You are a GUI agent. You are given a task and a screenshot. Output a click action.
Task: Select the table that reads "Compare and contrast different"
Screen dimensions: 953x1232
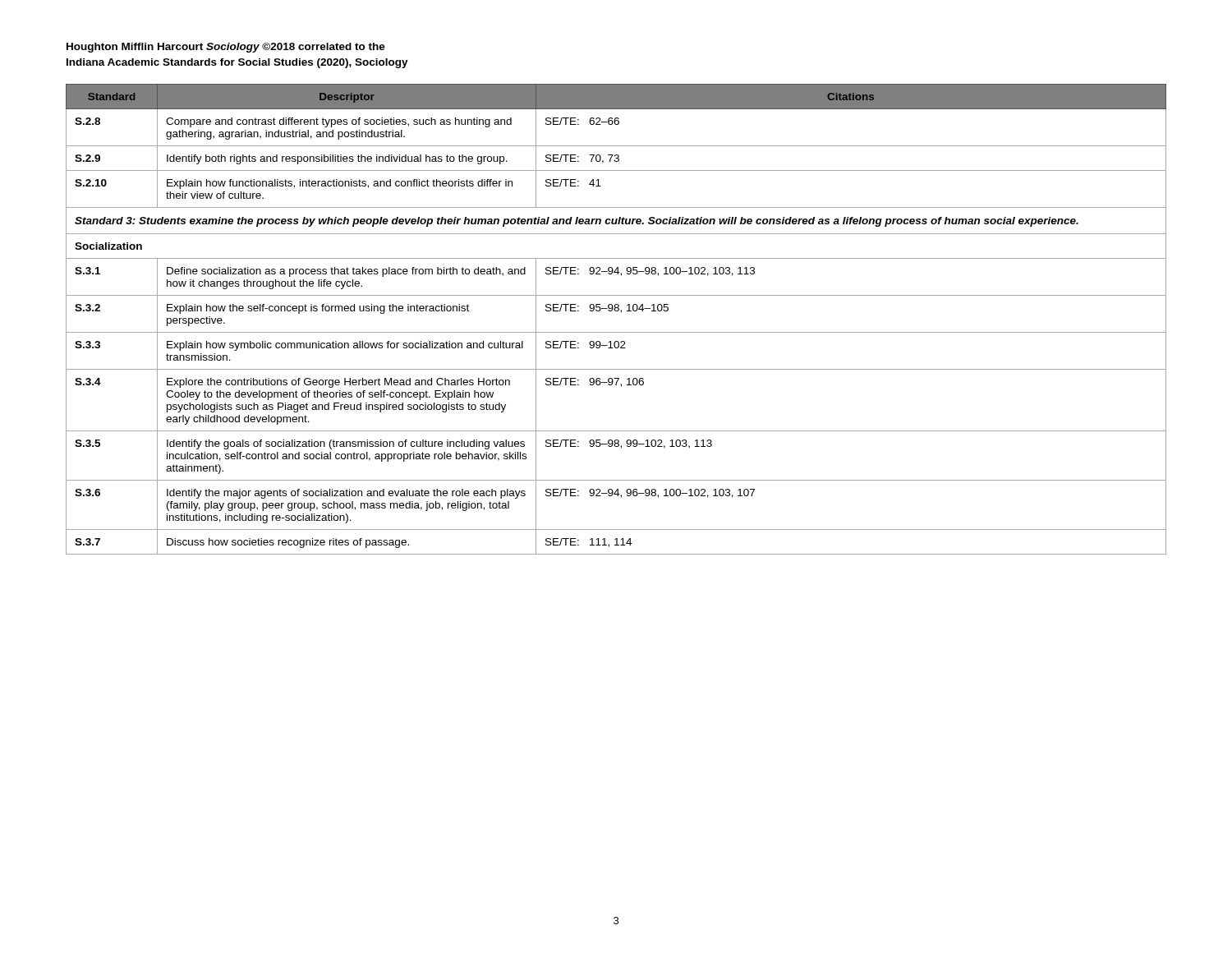pos(616,319)
